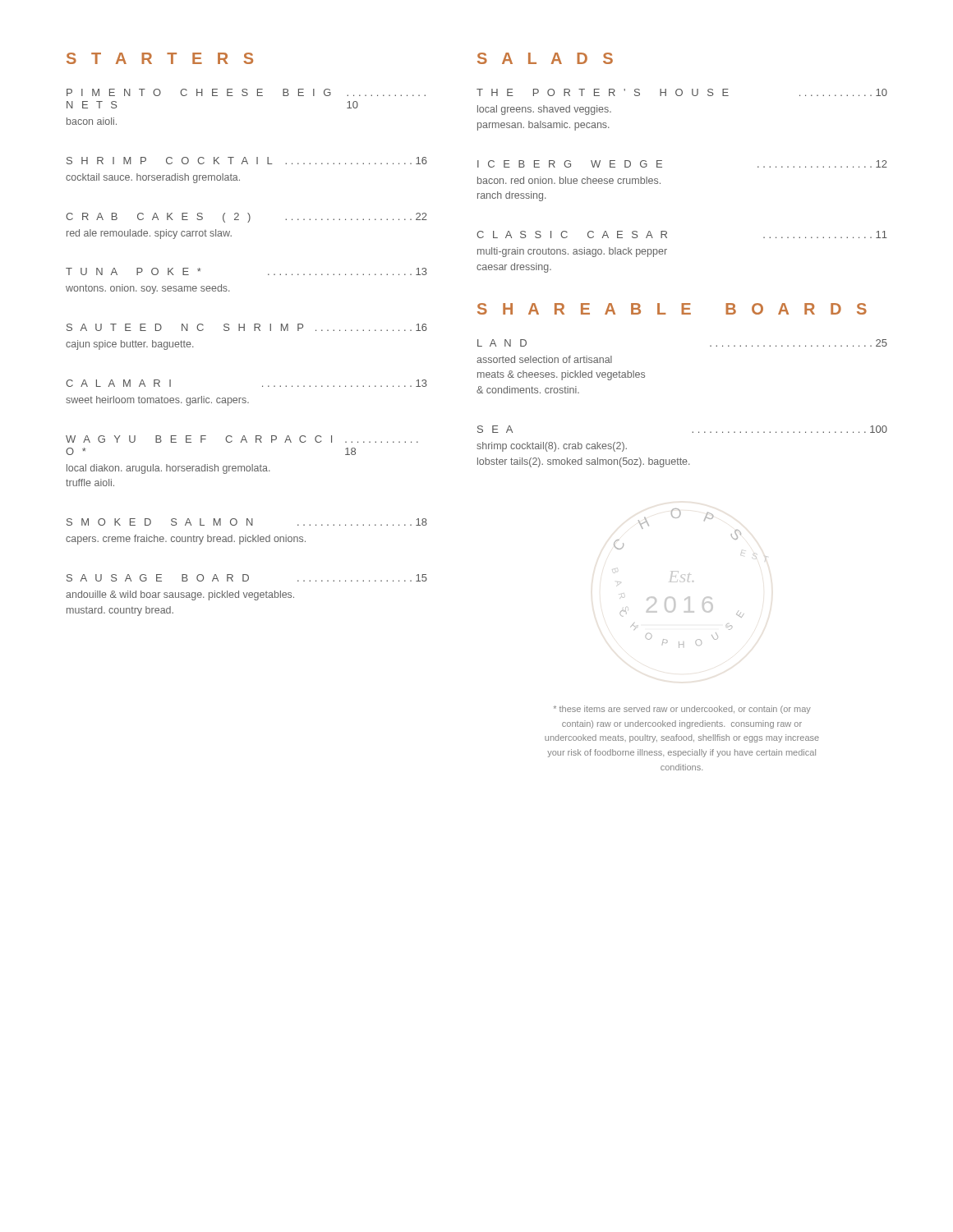Viewport: 953px width, 1232px height.
Task: Find the list item containing "S H R I M P C O"
Action: pyautogui.click(x=246, y=170)
